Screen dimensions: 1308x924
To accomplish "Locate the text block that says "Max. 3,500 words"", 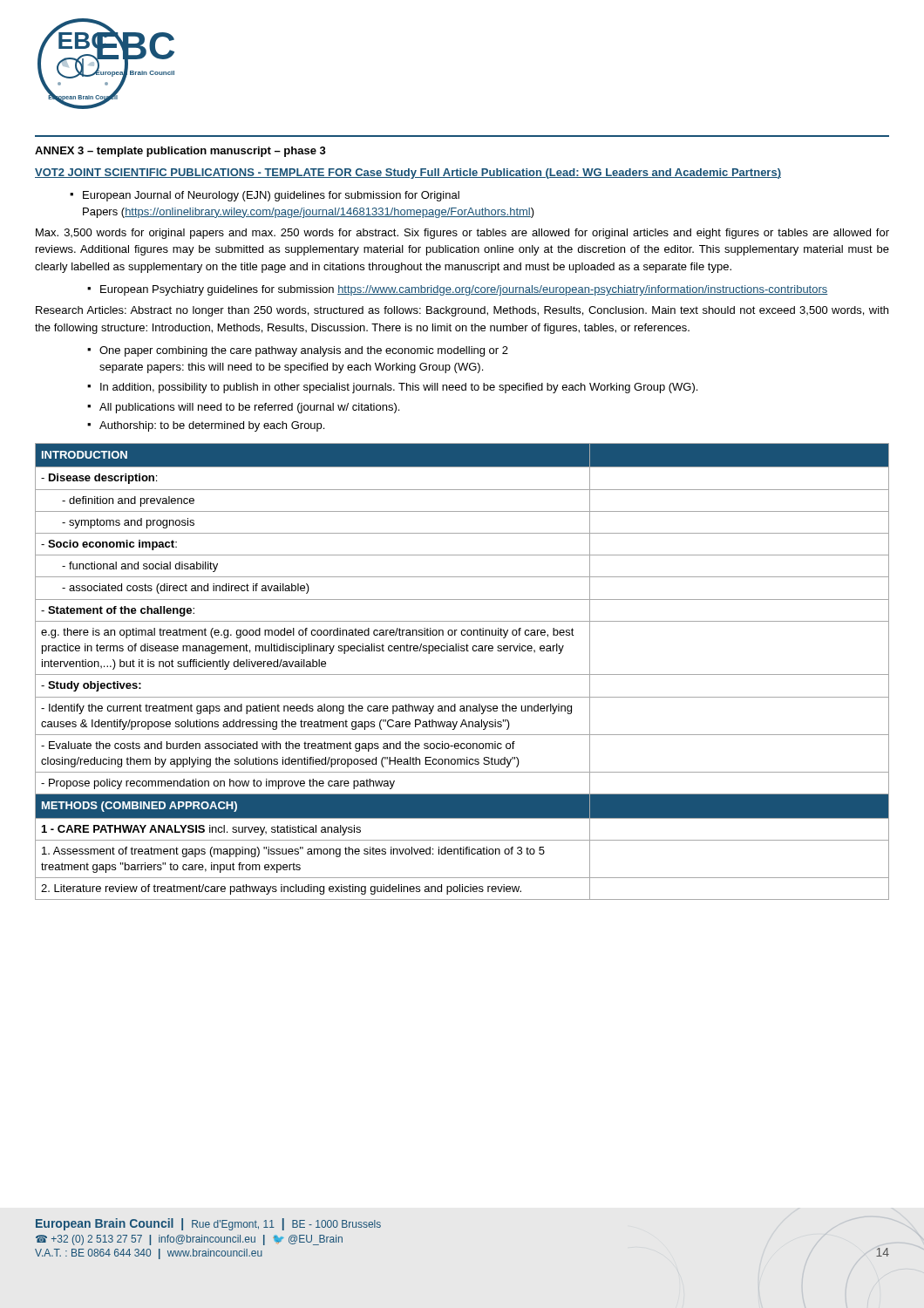I will (x=462, y=249).
